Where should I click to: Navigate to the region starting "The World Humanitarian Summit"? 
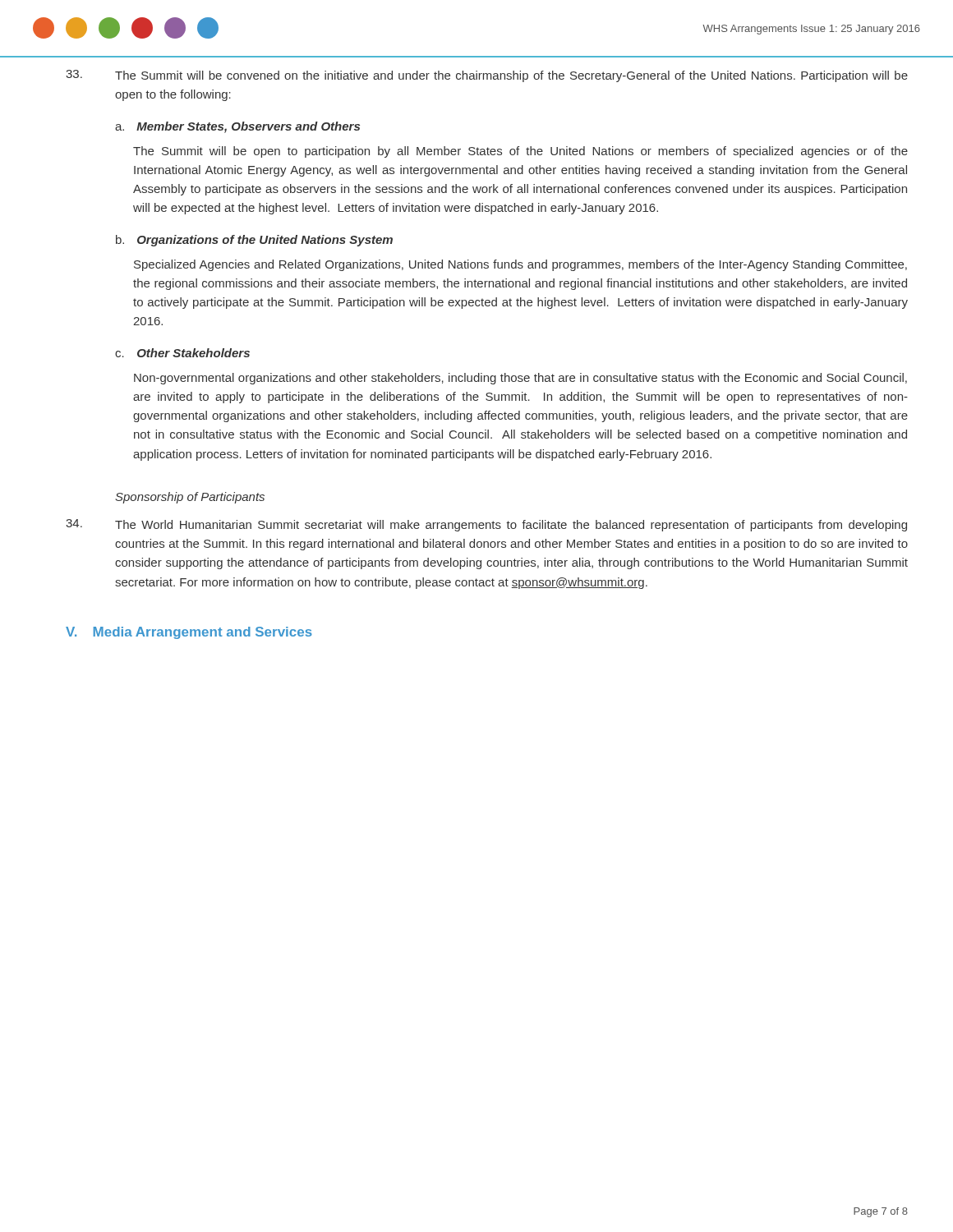[487, 553]
